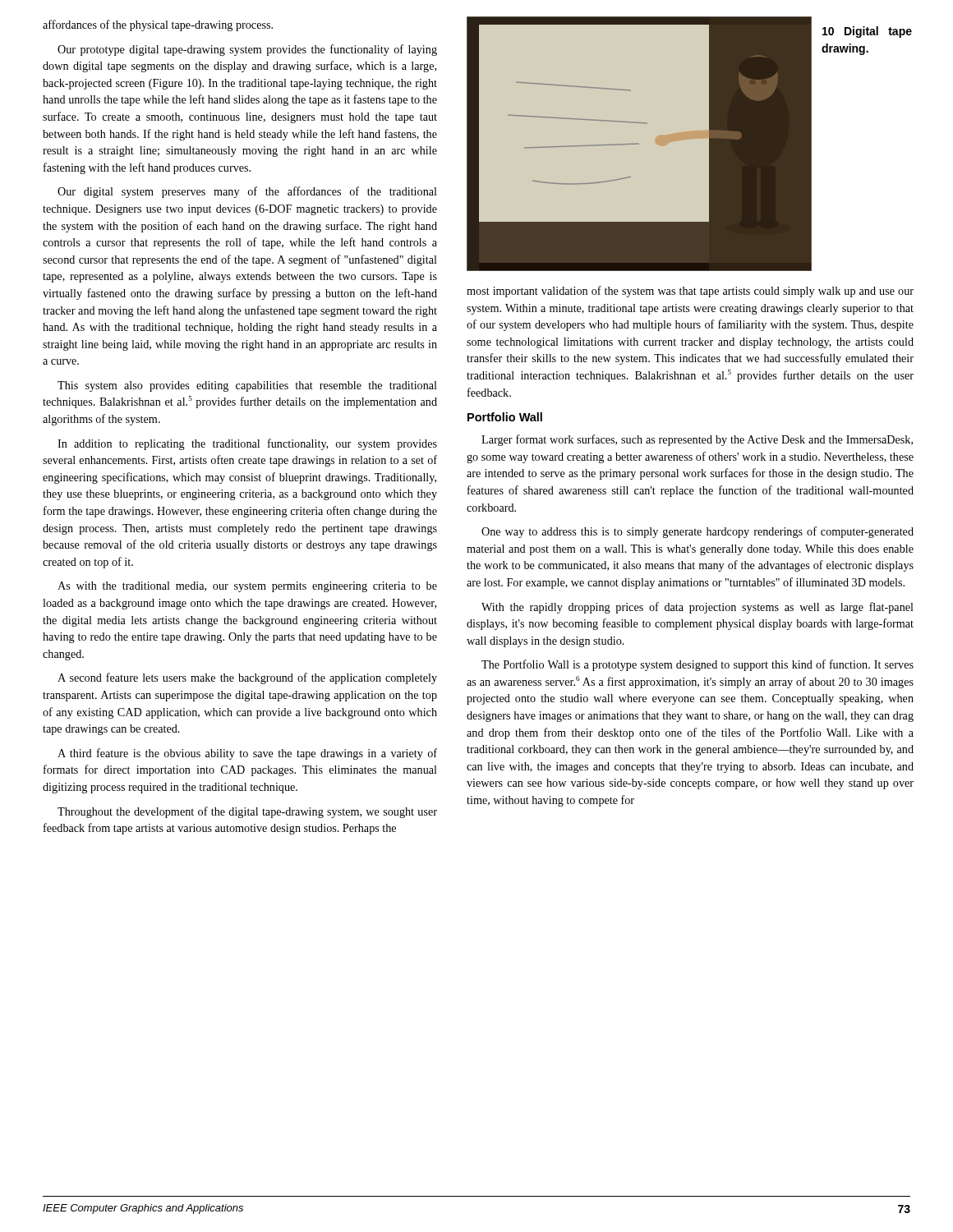Locate the text "Portfolio Wall"
The image size is (953, 1232).
pos(505,417)
